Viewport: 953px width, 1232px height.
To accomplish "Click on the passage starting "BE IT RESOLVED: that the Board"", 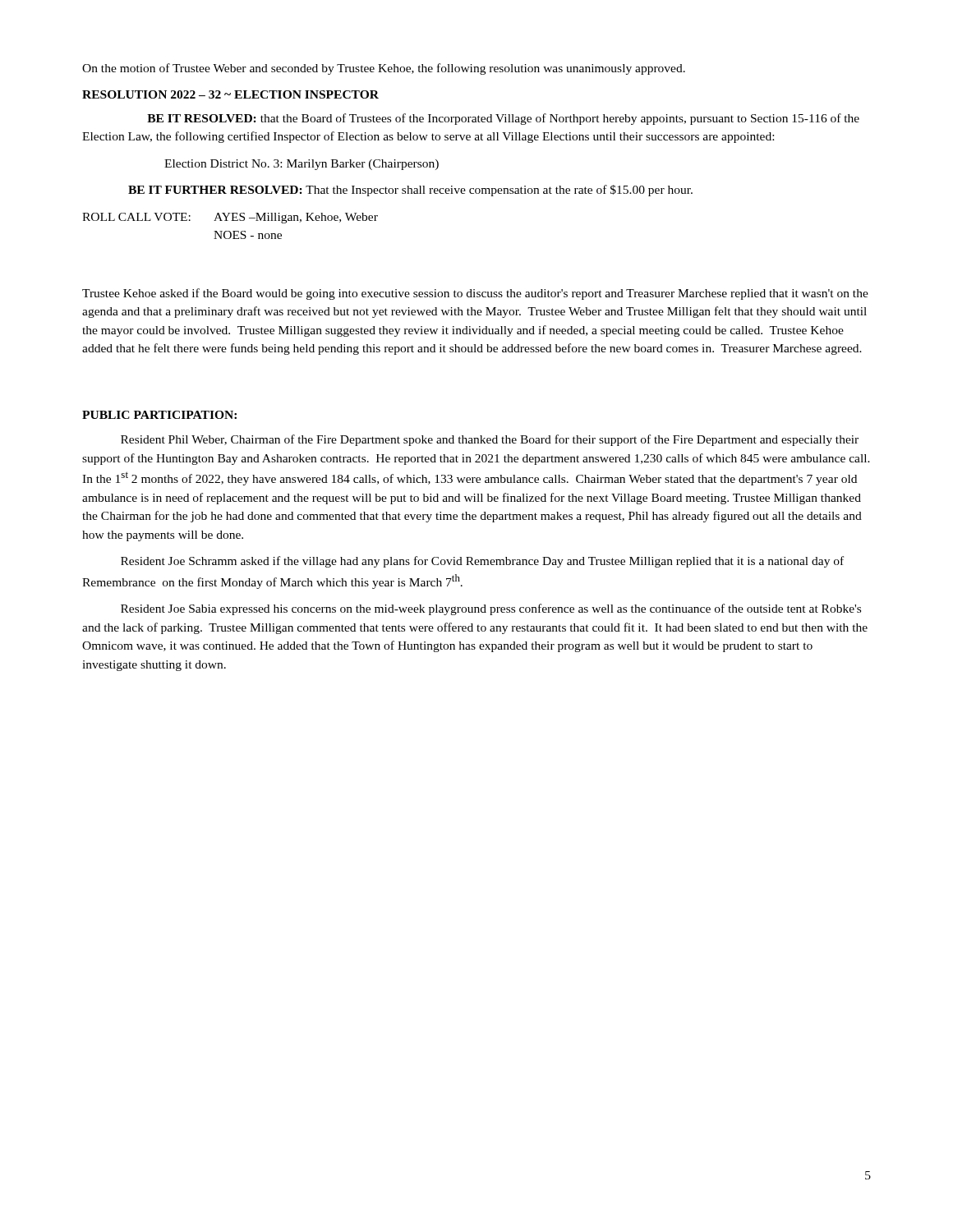I will pos(476,128).
